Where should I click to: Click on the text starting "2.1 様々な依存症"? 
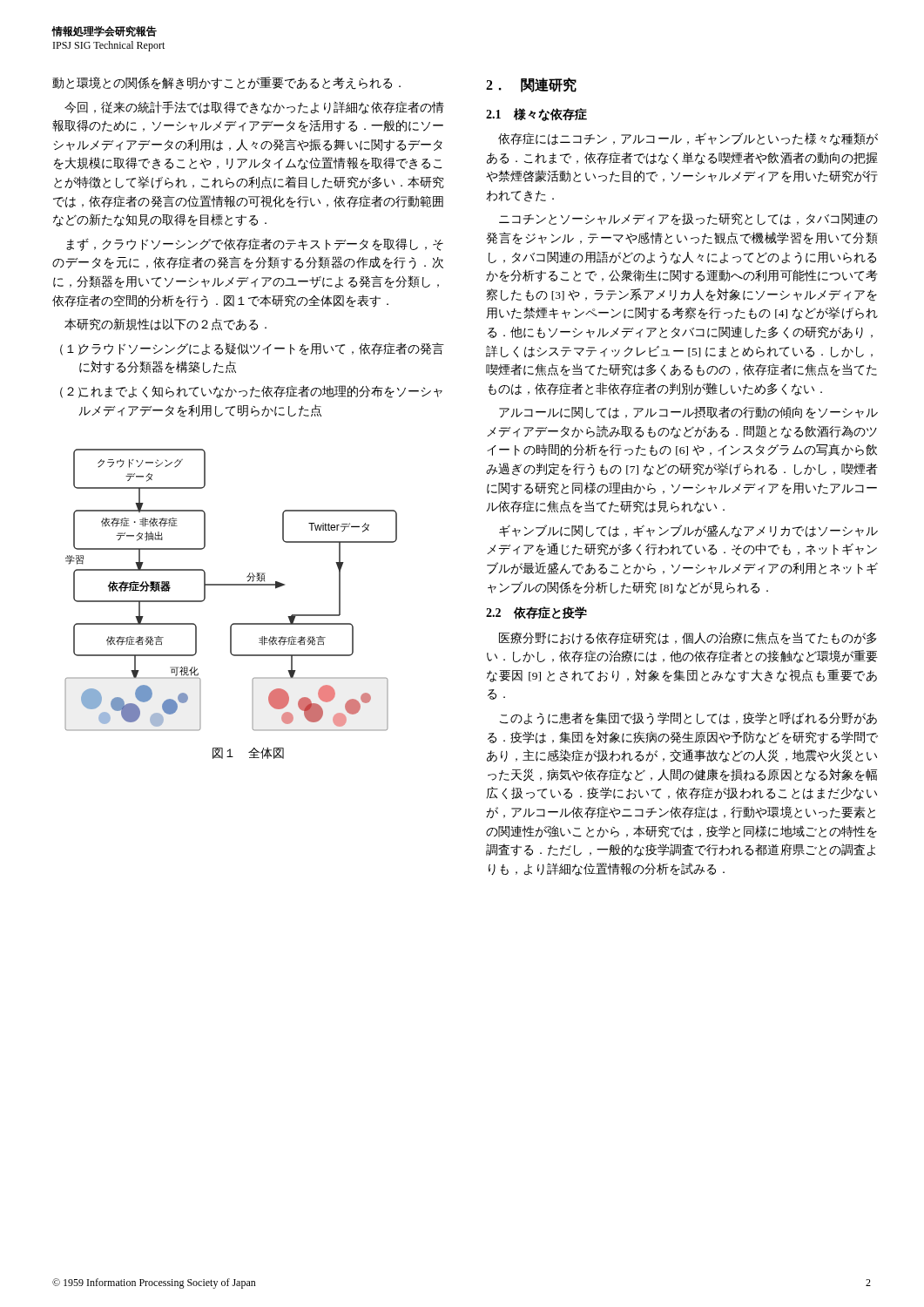pyautogui.click(x=536, y=115)
